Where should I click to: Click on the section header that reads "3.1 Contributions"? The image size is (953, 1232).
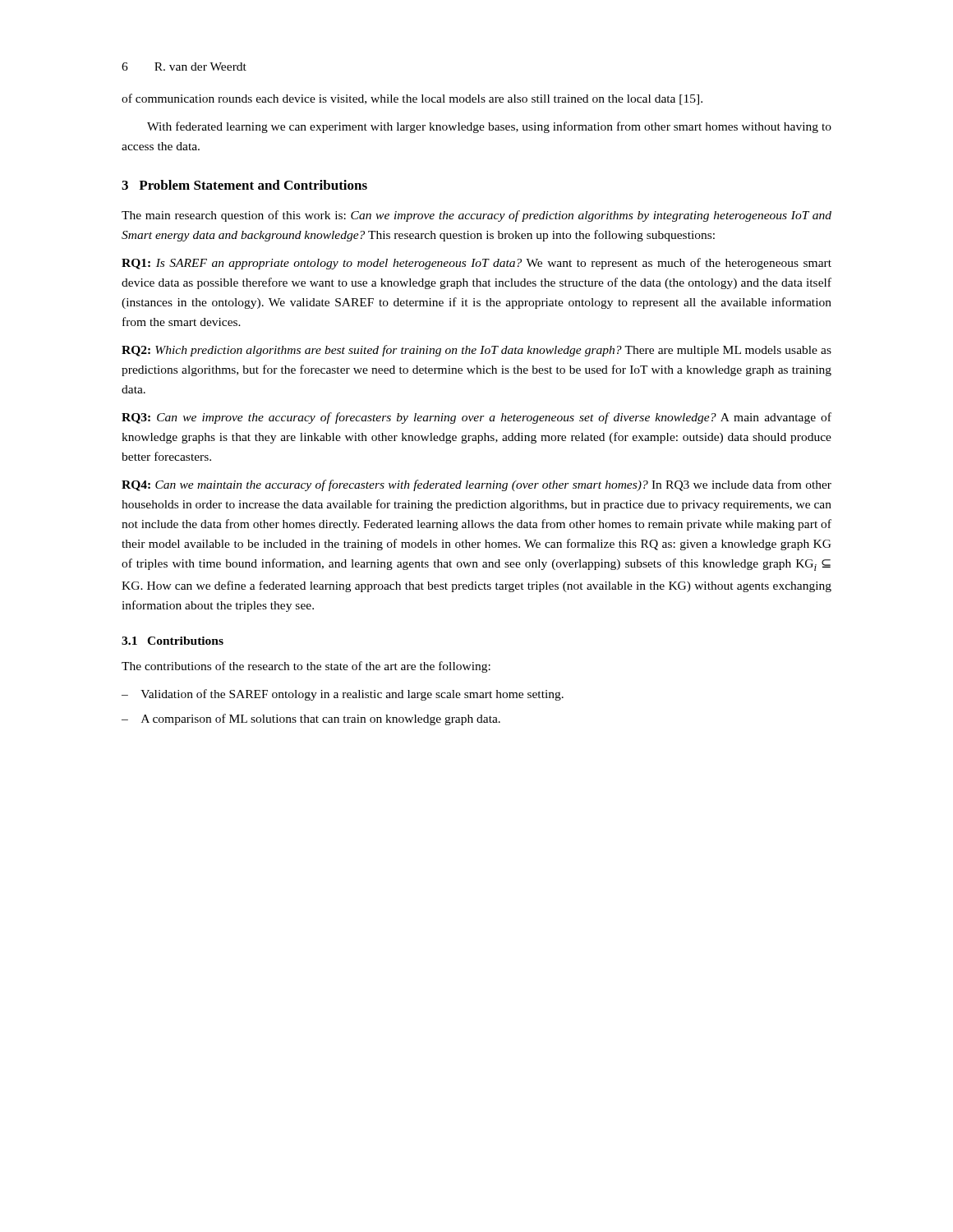coord(173,641)
